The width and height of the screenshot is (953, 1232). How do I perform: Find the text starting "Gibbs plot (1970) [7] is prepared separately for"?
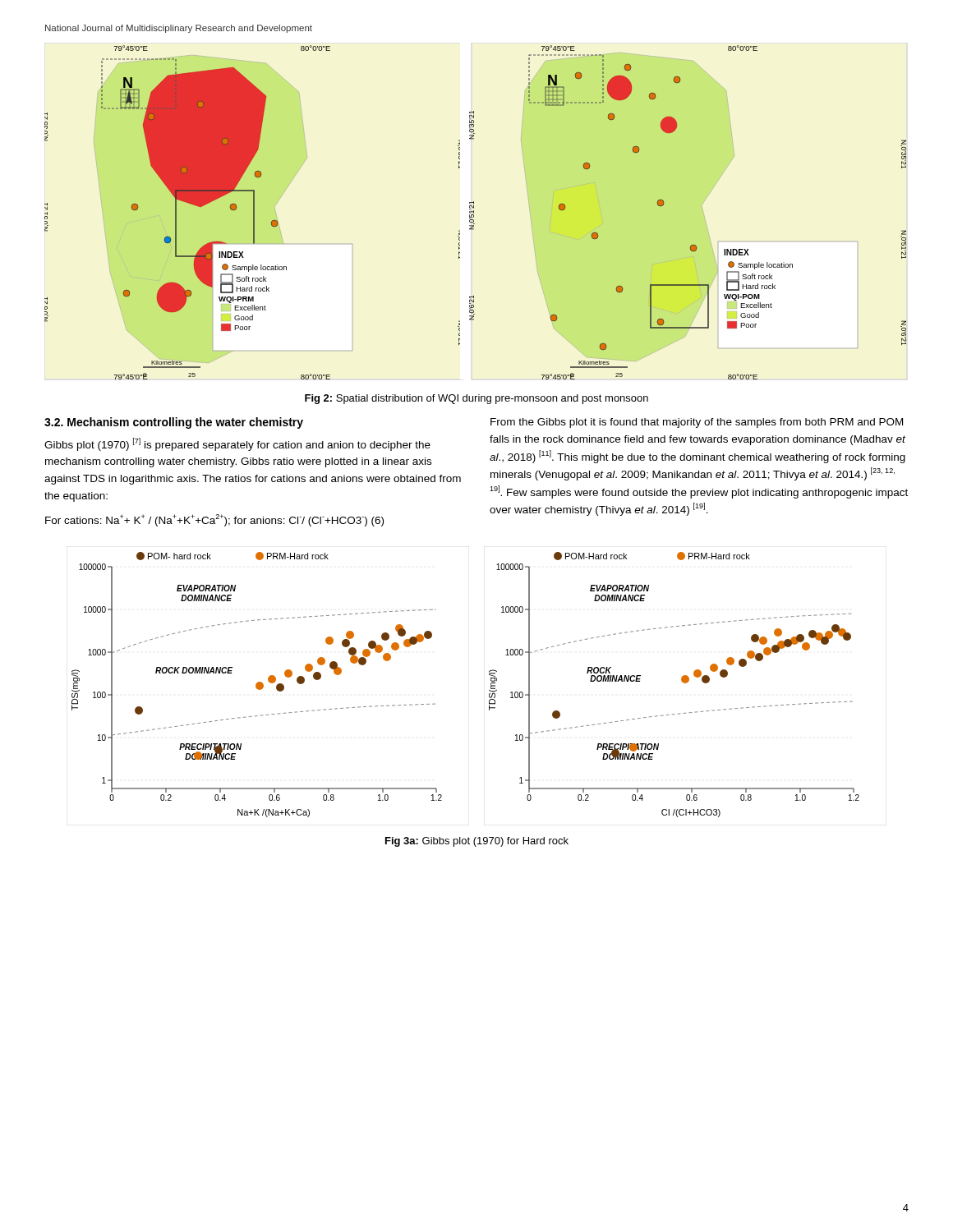[253, 469]
